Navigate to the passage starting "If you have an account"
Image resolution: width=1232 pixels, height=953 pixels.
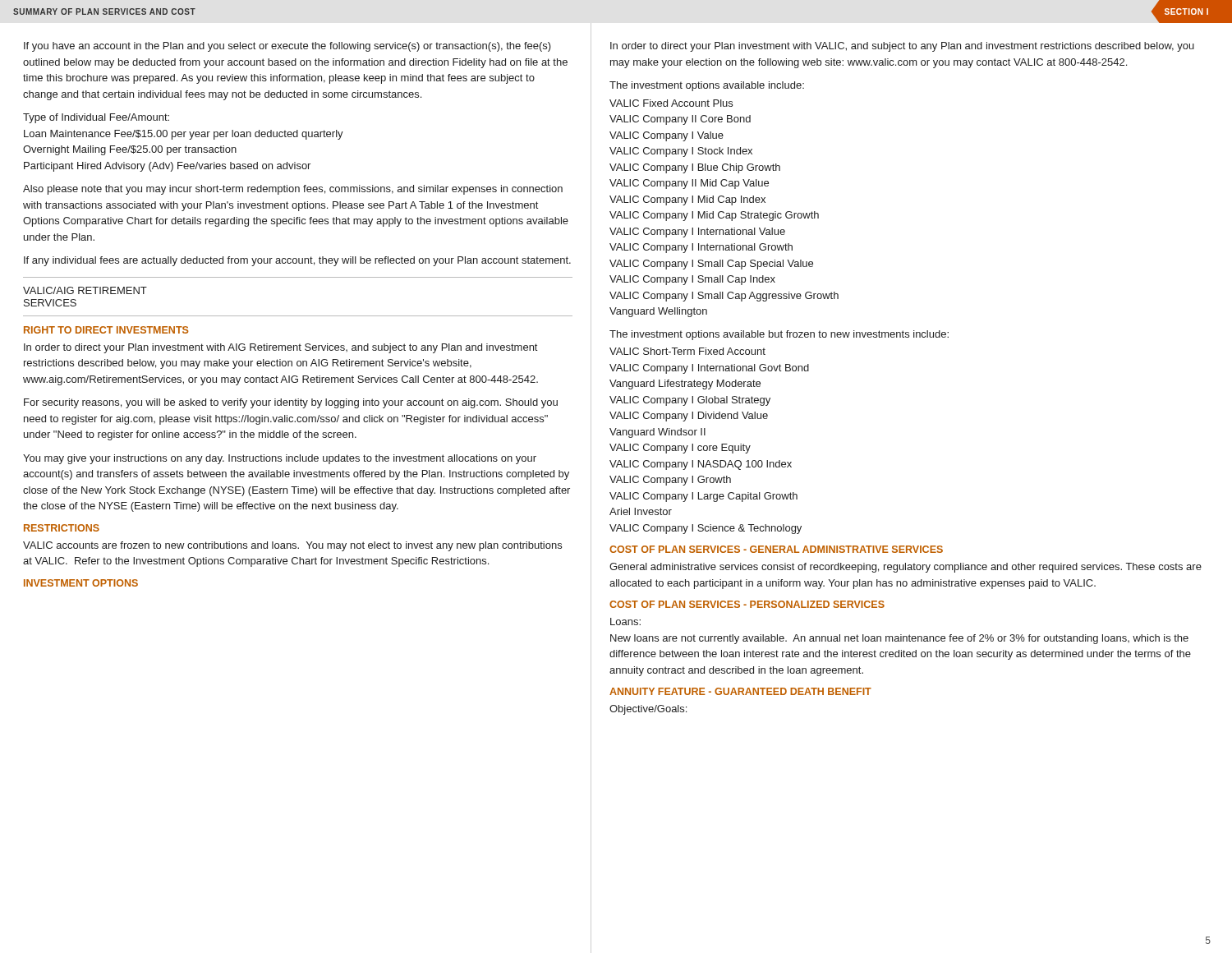pyautogui.click(x=295, y=70)
